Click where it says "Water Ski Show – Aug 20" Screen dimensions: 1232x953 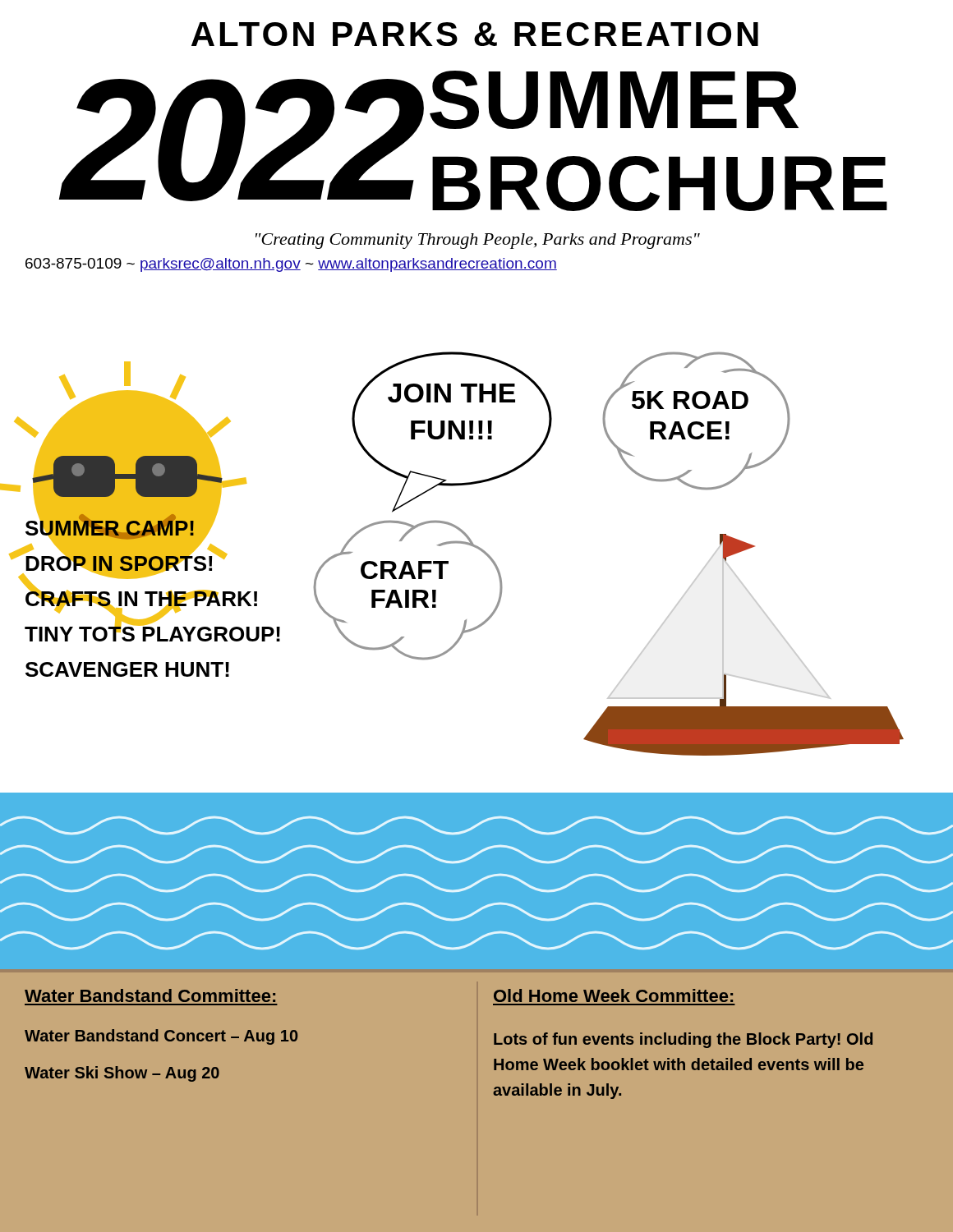pyautogui.click(x=122, y=1073)
